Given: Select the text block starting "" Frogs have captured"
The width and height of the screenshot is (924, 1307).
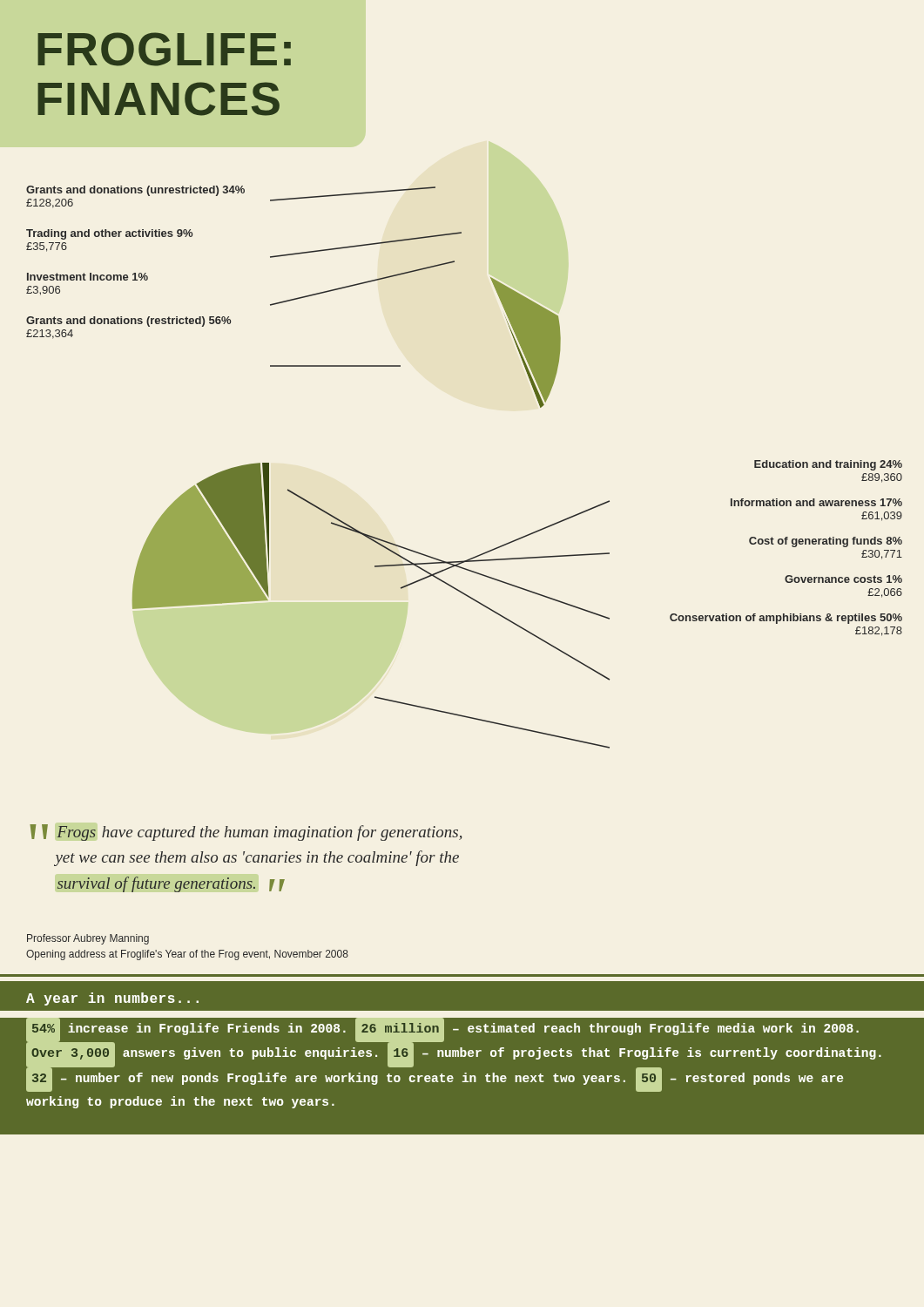Looking at the screenshot, I should [x=309, y=858].
